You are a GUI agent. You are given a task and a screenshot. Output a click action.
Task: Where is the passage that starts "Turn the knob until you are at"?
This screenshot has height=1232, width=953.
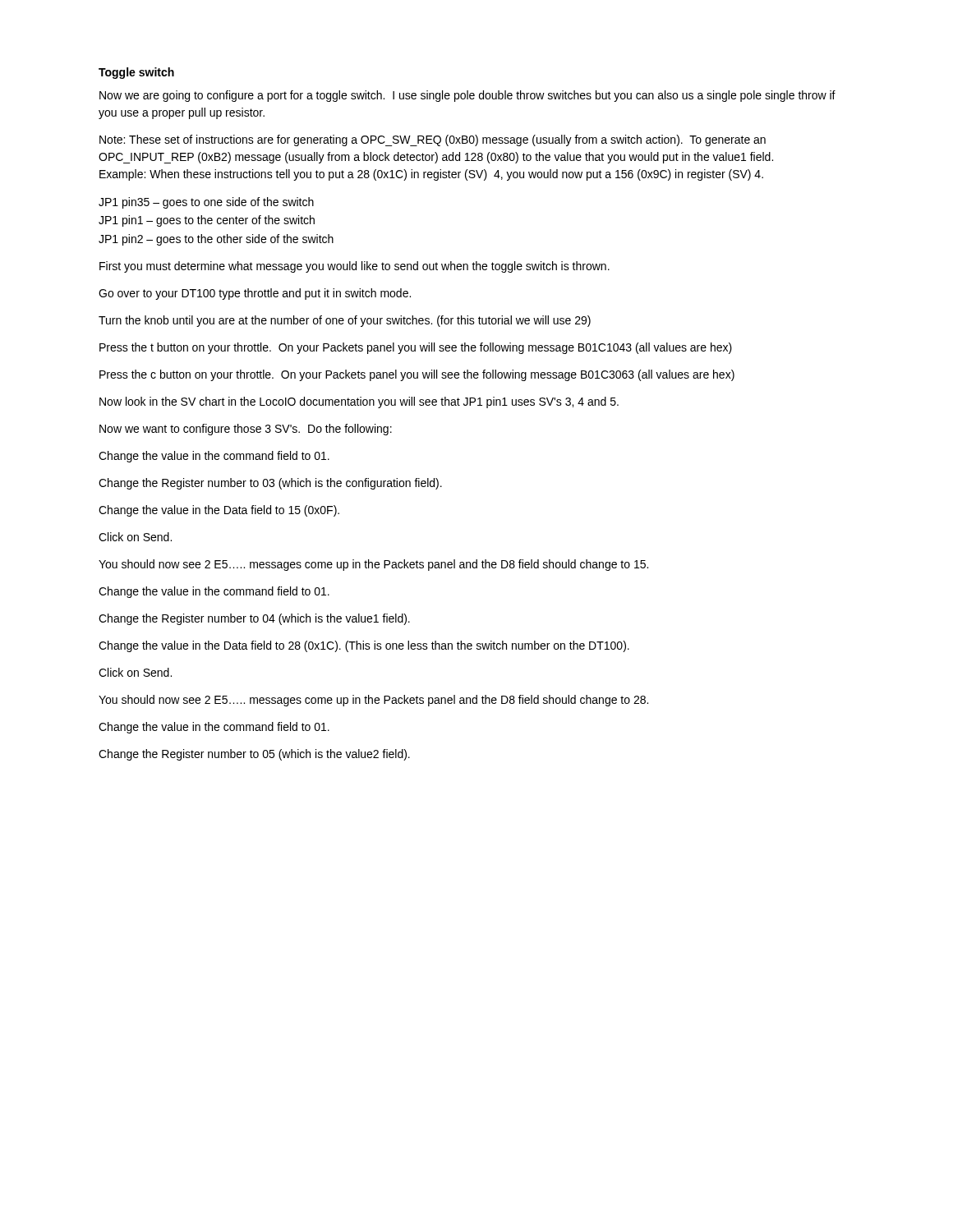[345, 320]
